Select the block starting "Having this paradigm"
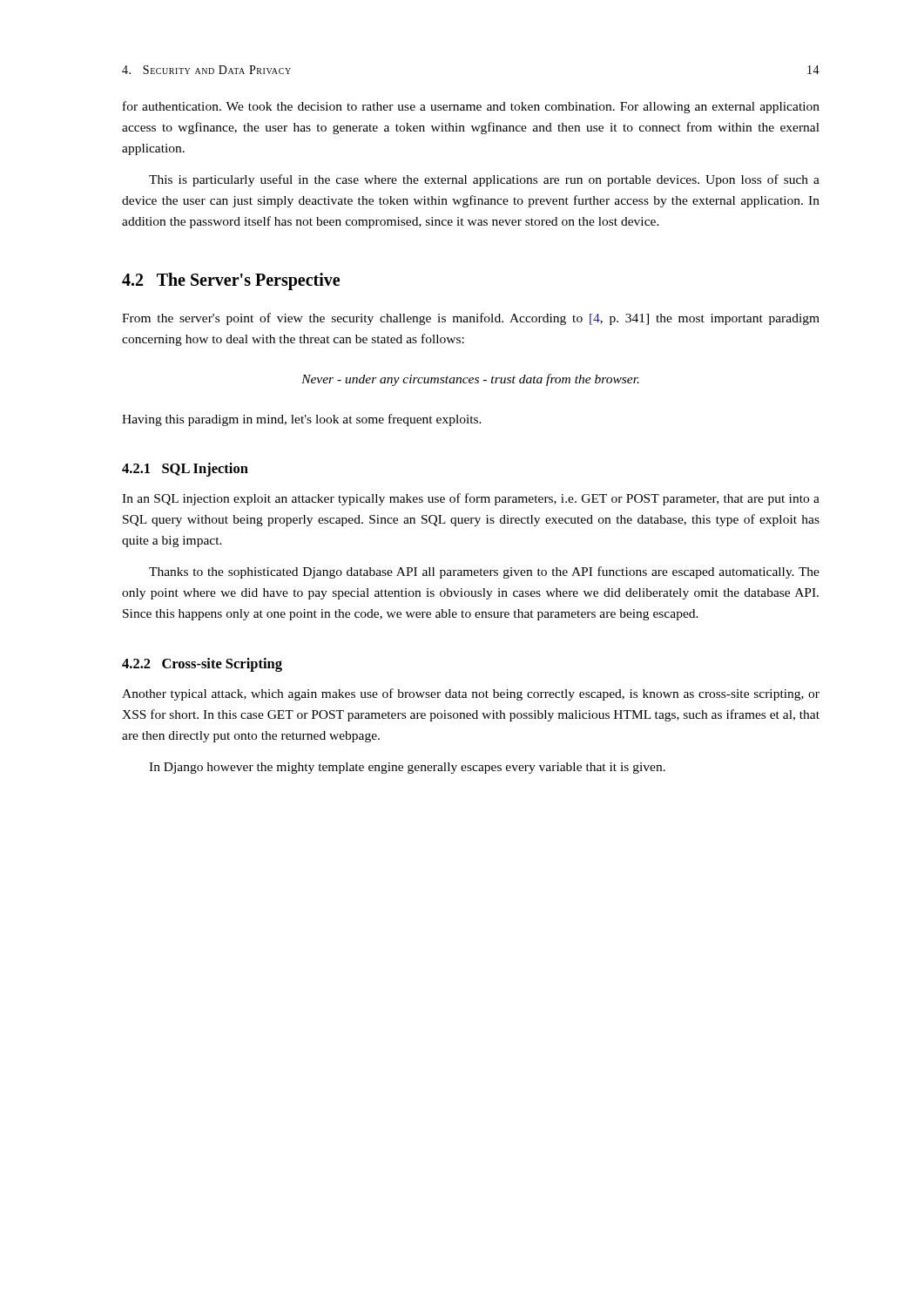The width and height of the screenshot is (924, 1307). pyautogui.click(x=302, y=419)
